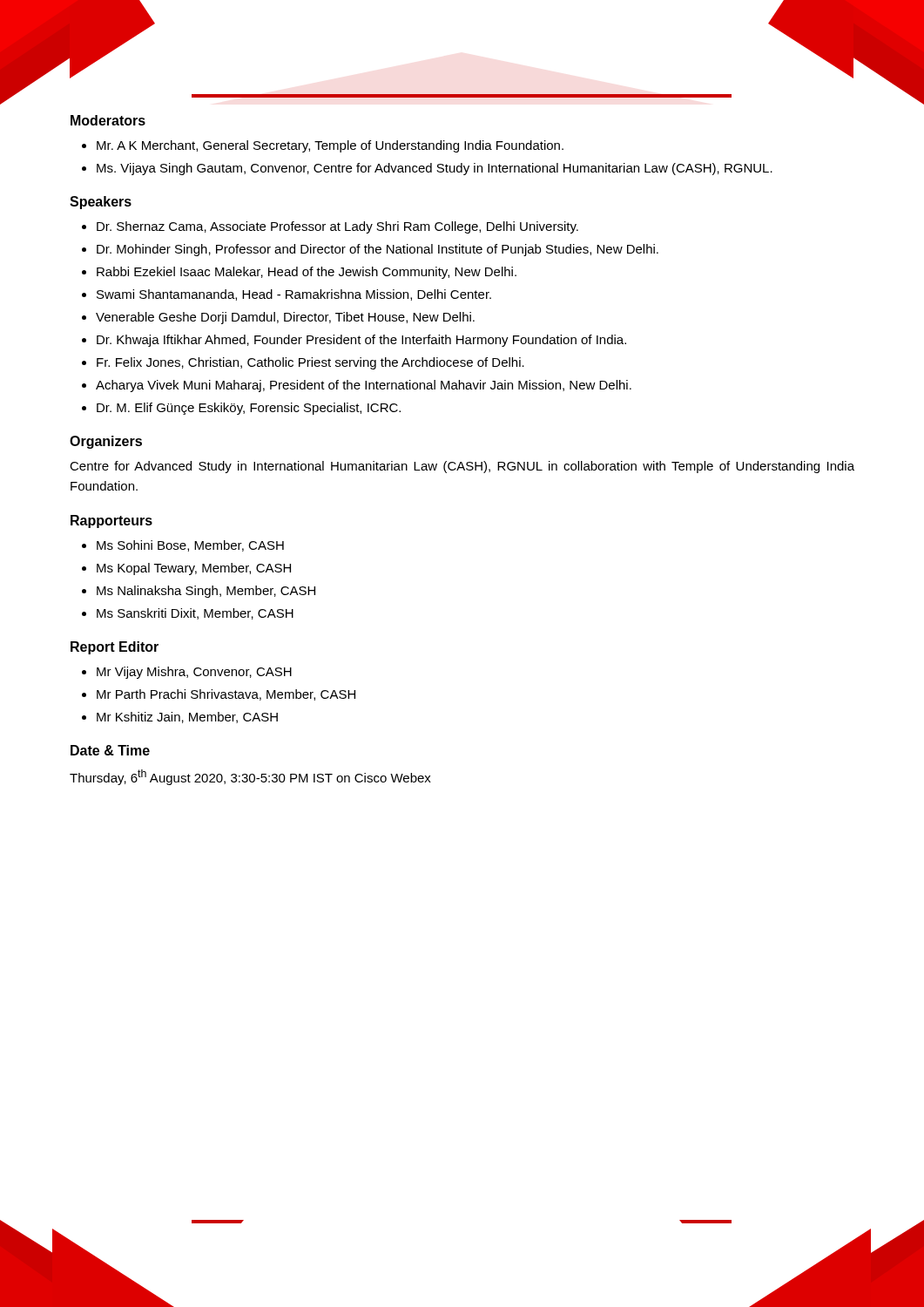Navigate to the text starting "Dr. Mohinder Singh, Professor and"

[475, 249]
